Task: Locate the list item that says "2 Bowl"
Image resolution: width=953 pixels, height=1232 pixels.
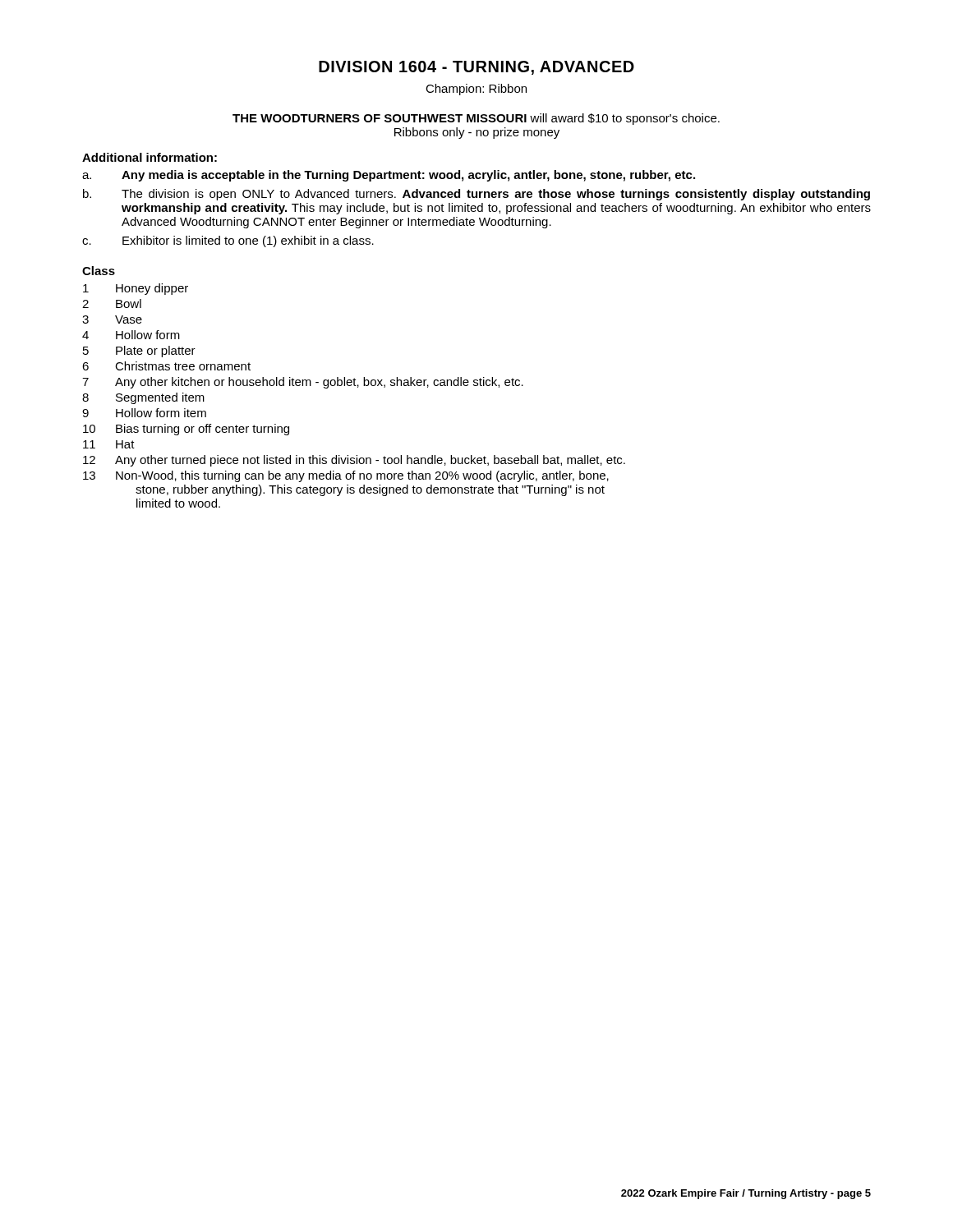Action: point(112,303)
